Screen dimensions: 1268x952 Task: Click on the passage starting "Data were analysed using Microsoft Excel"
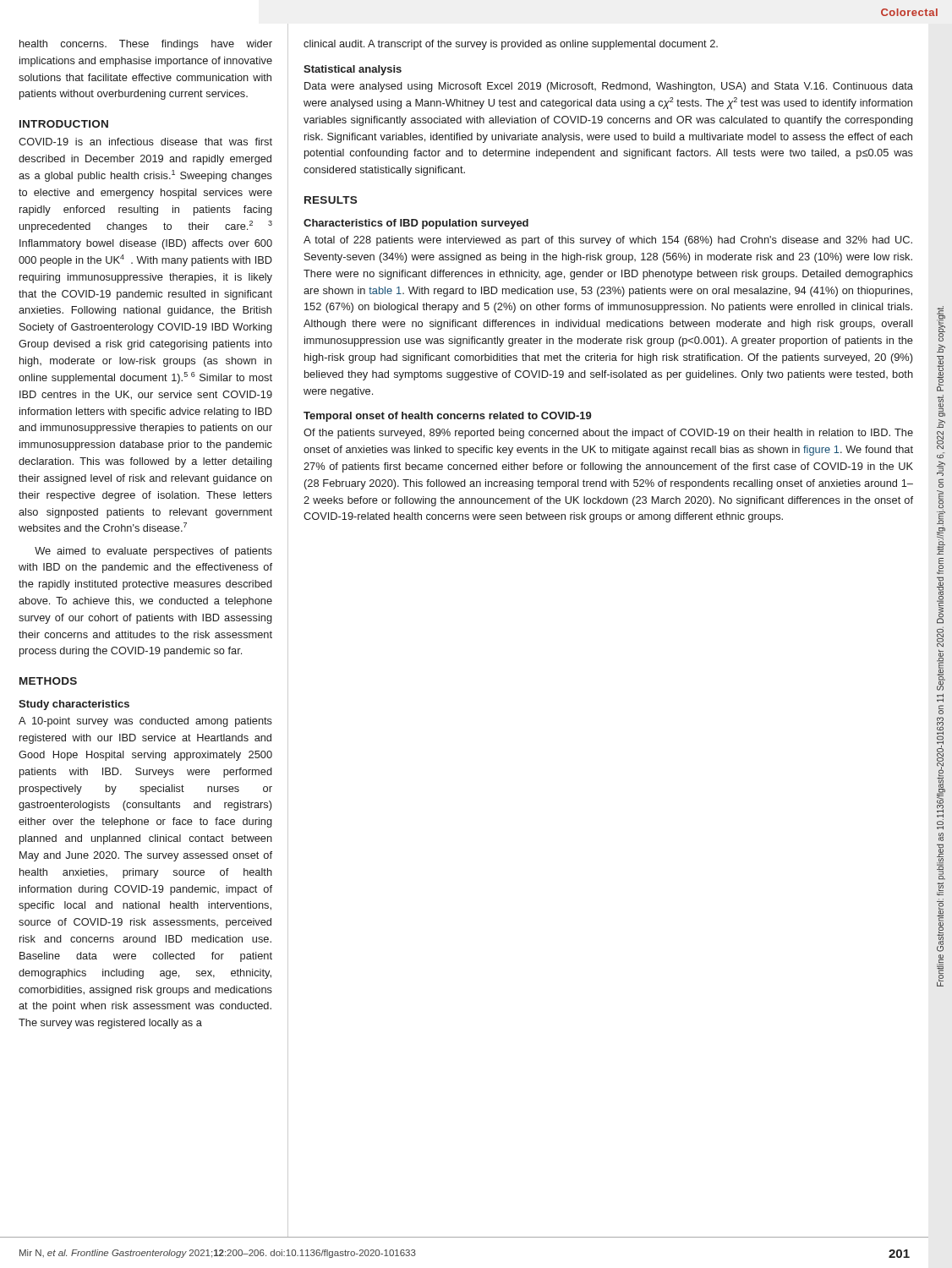tap(608, 128)
